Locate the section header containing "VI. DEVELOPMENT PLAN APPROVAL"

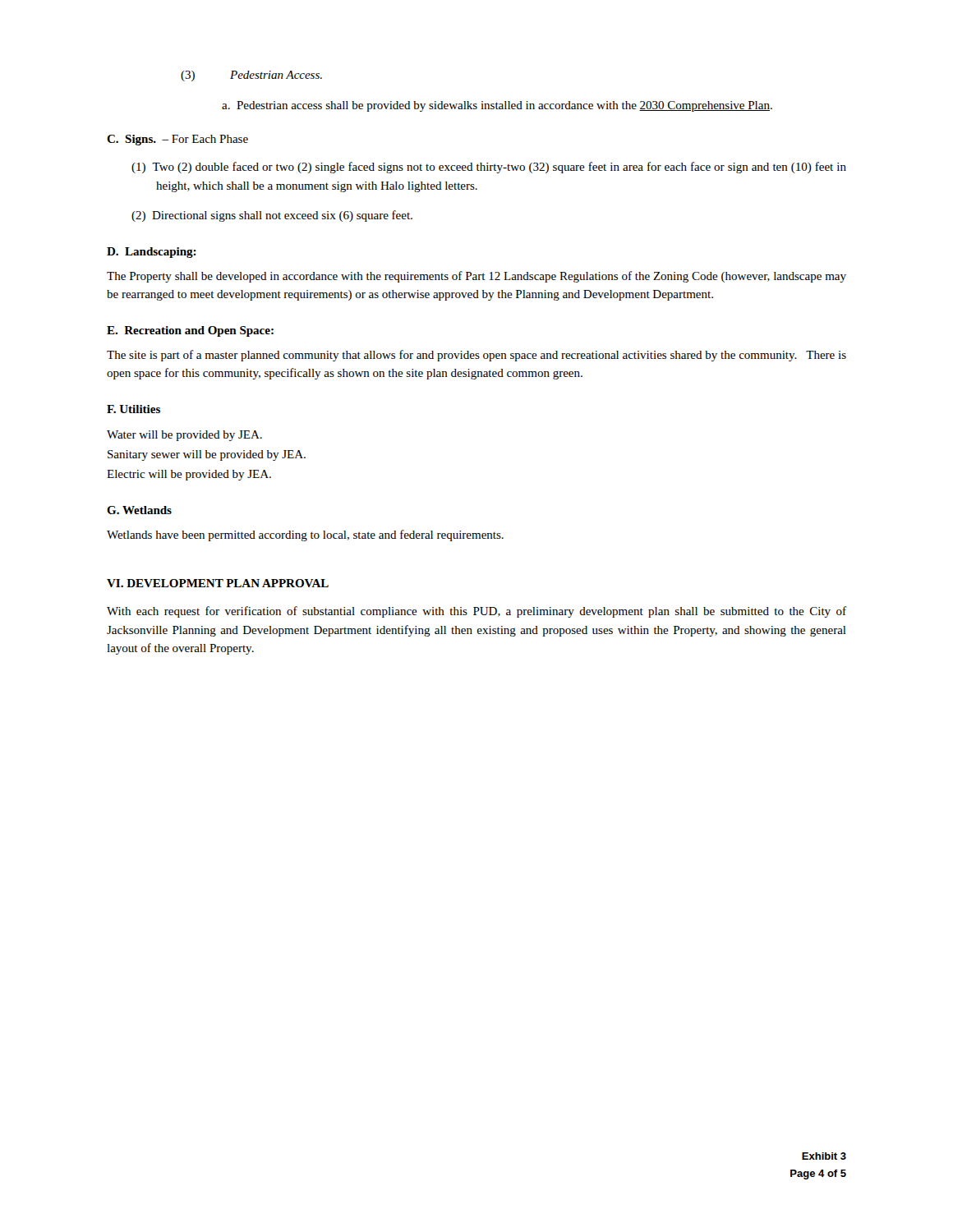[x=218, y=583]
